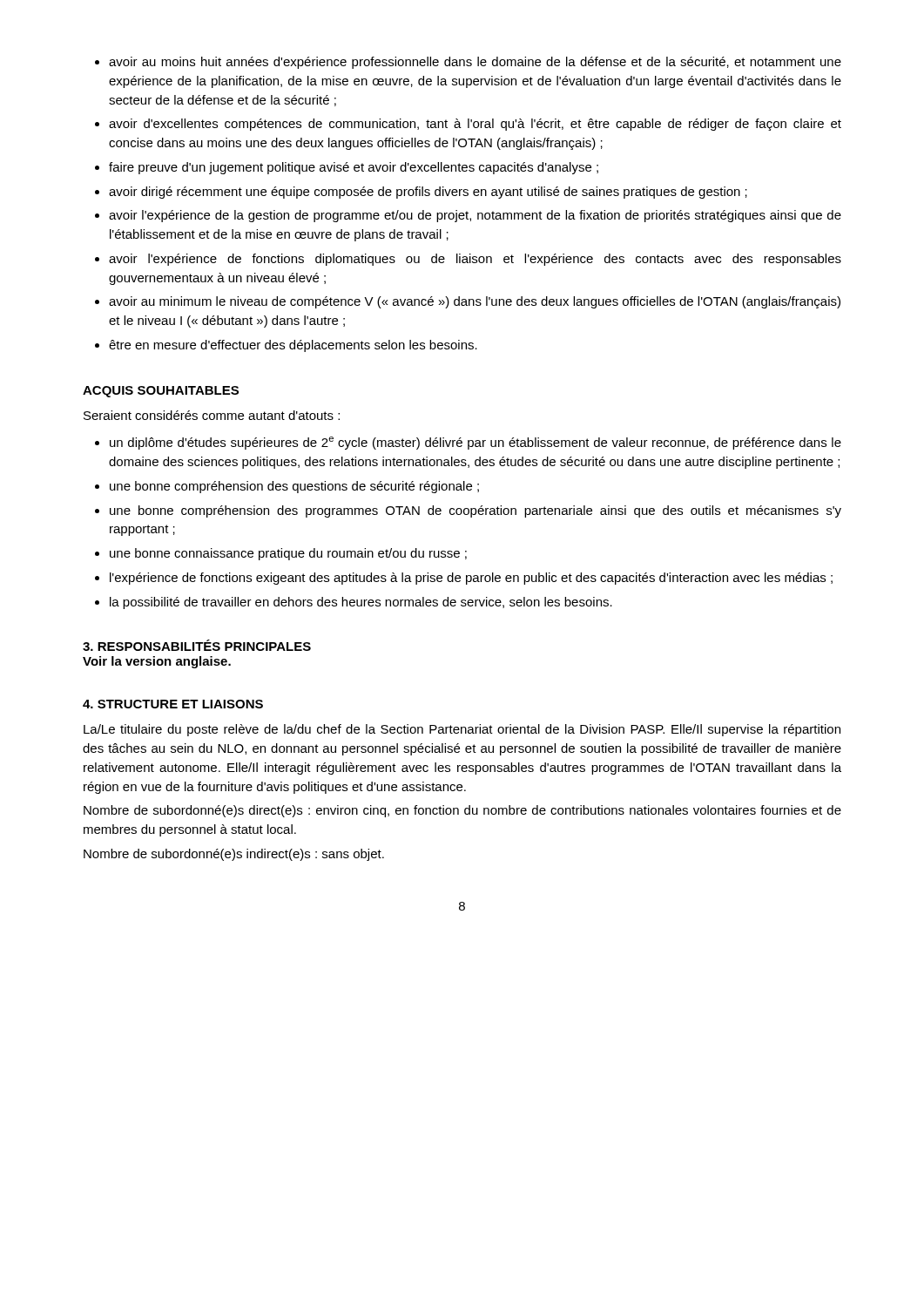924x1307 pixels.
Task: Find the list item that says "la possibilité de travailler en dehors des heures"
Action: pos(361,601)
